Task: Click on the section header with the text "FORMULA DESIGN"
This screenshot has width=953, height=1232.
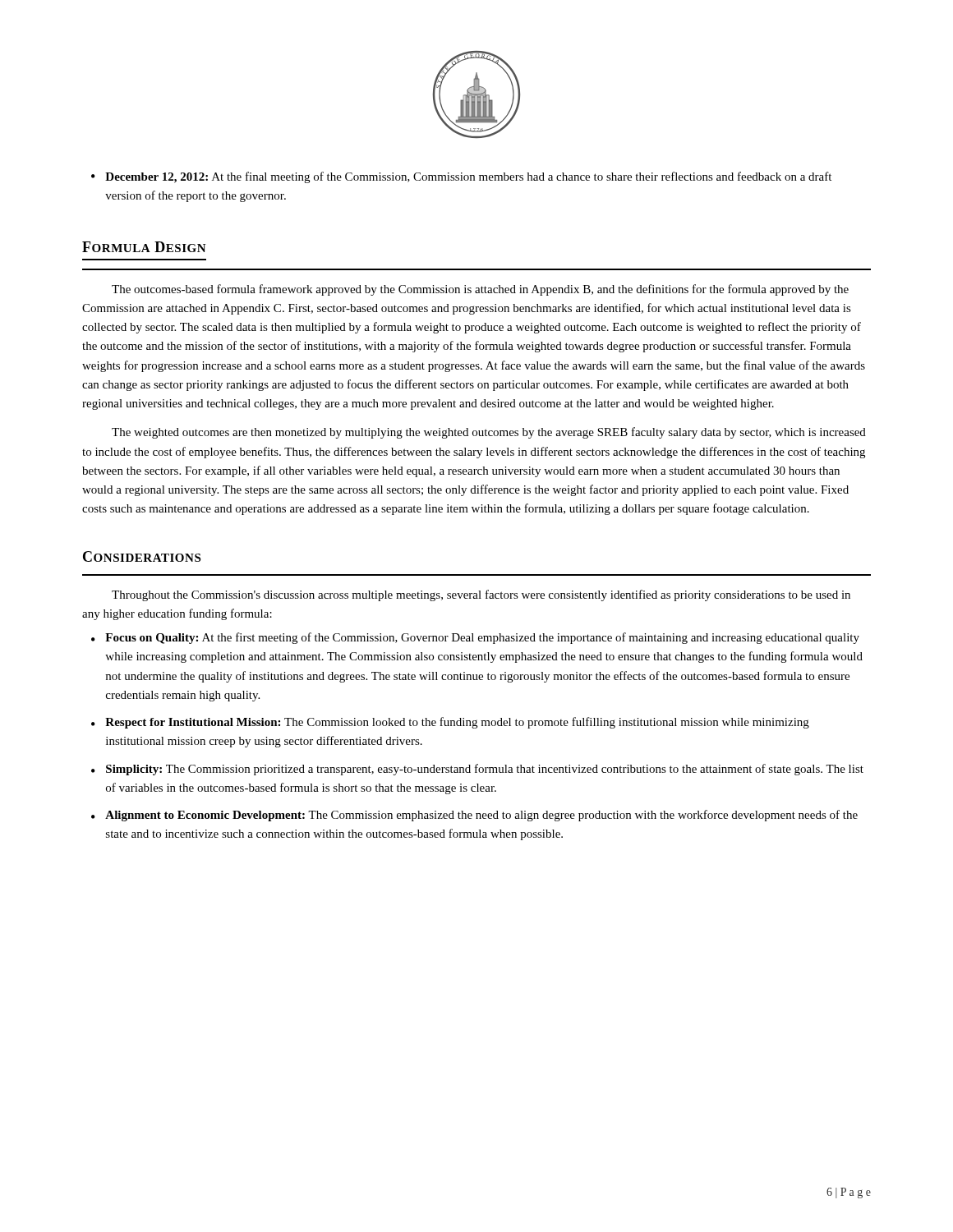Action: coord(144,247)
